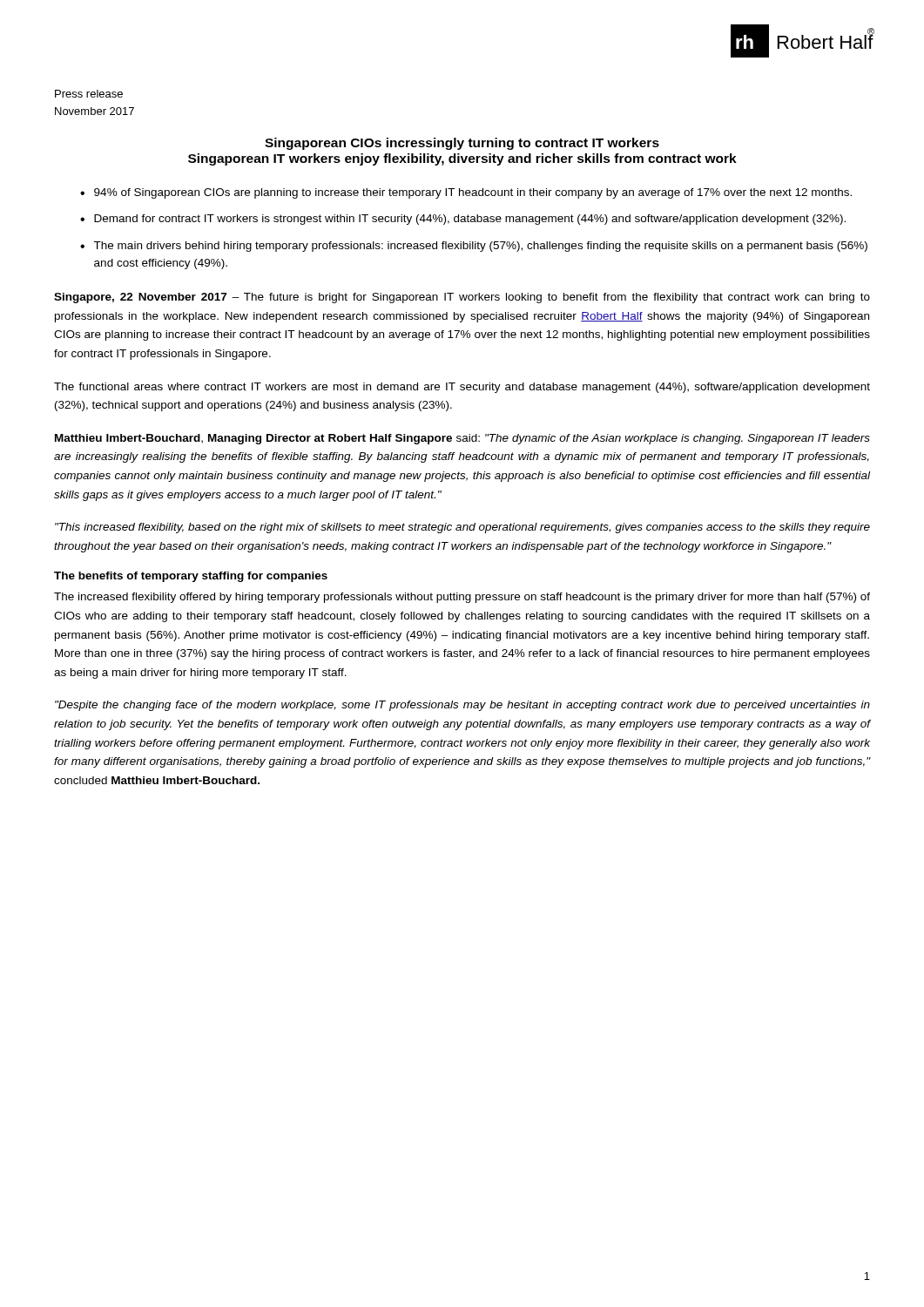Locate the logo
924x1307 pixels.
pyautogui.click(x=805, y=42)
